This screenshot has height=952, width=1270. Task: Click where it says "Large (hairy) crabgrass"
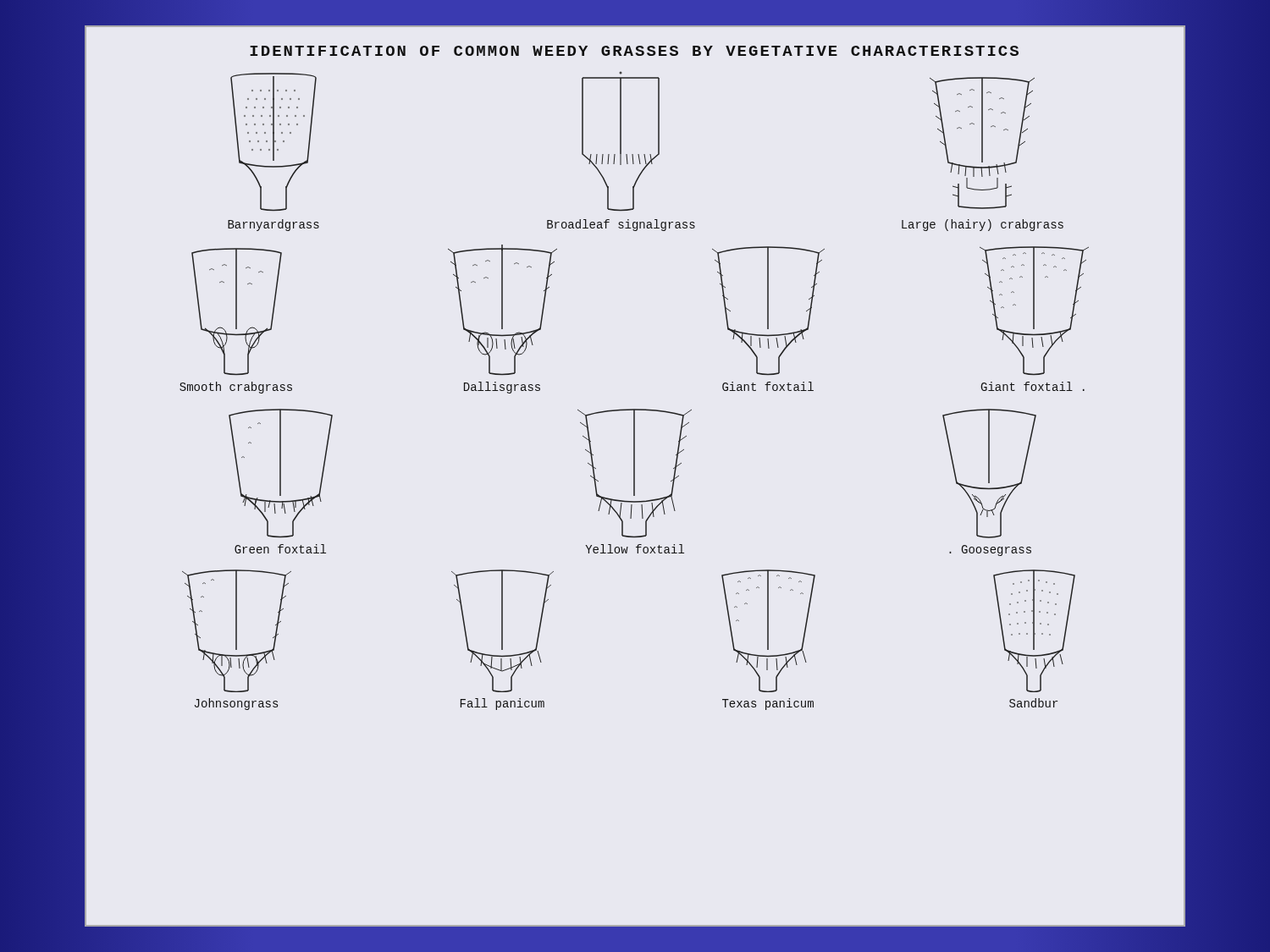coord(982,225)
